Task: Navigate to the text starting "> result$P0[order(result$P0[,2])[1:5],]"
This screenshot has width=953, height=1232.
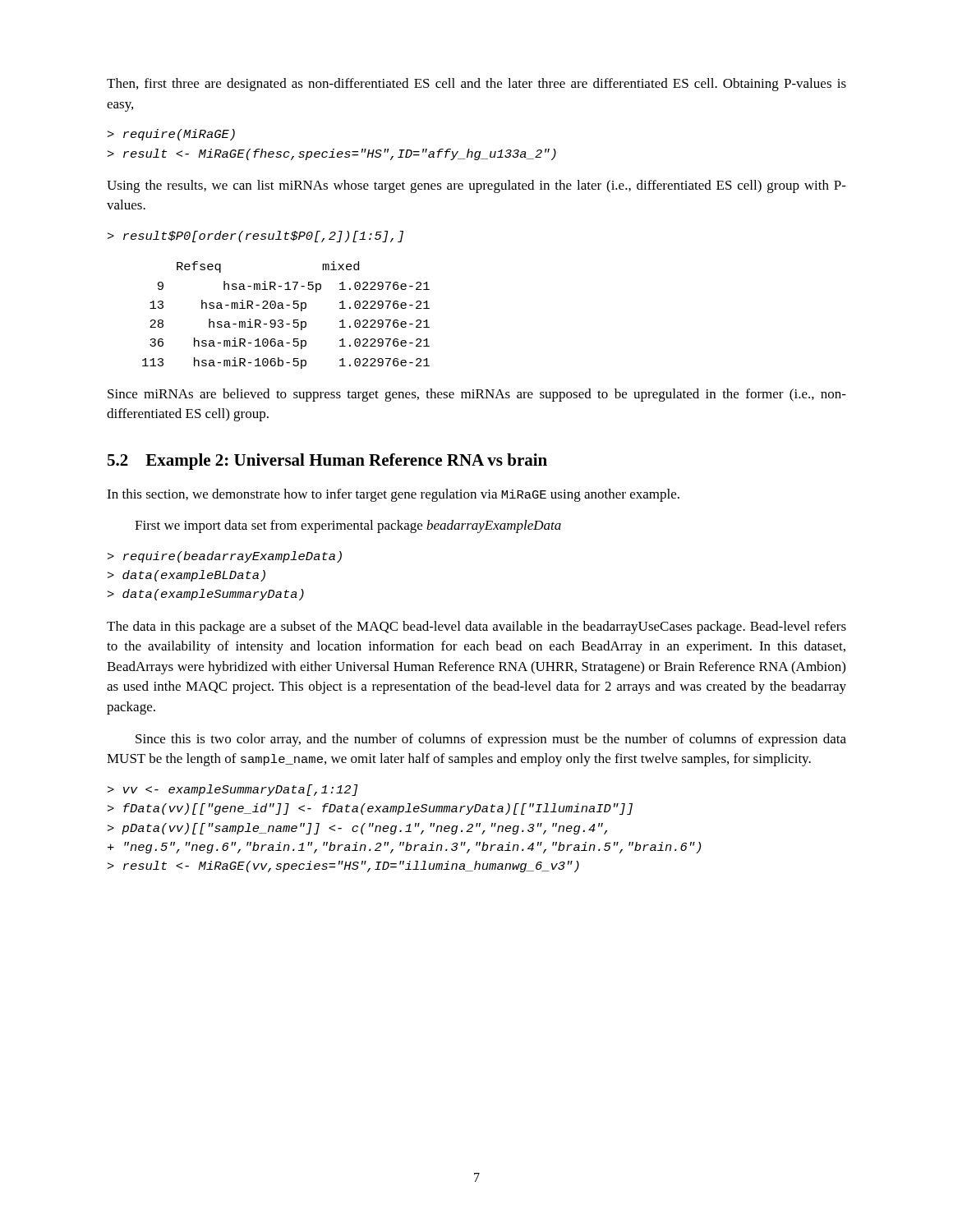Action: pyautogui.click(x=256, y=237)
